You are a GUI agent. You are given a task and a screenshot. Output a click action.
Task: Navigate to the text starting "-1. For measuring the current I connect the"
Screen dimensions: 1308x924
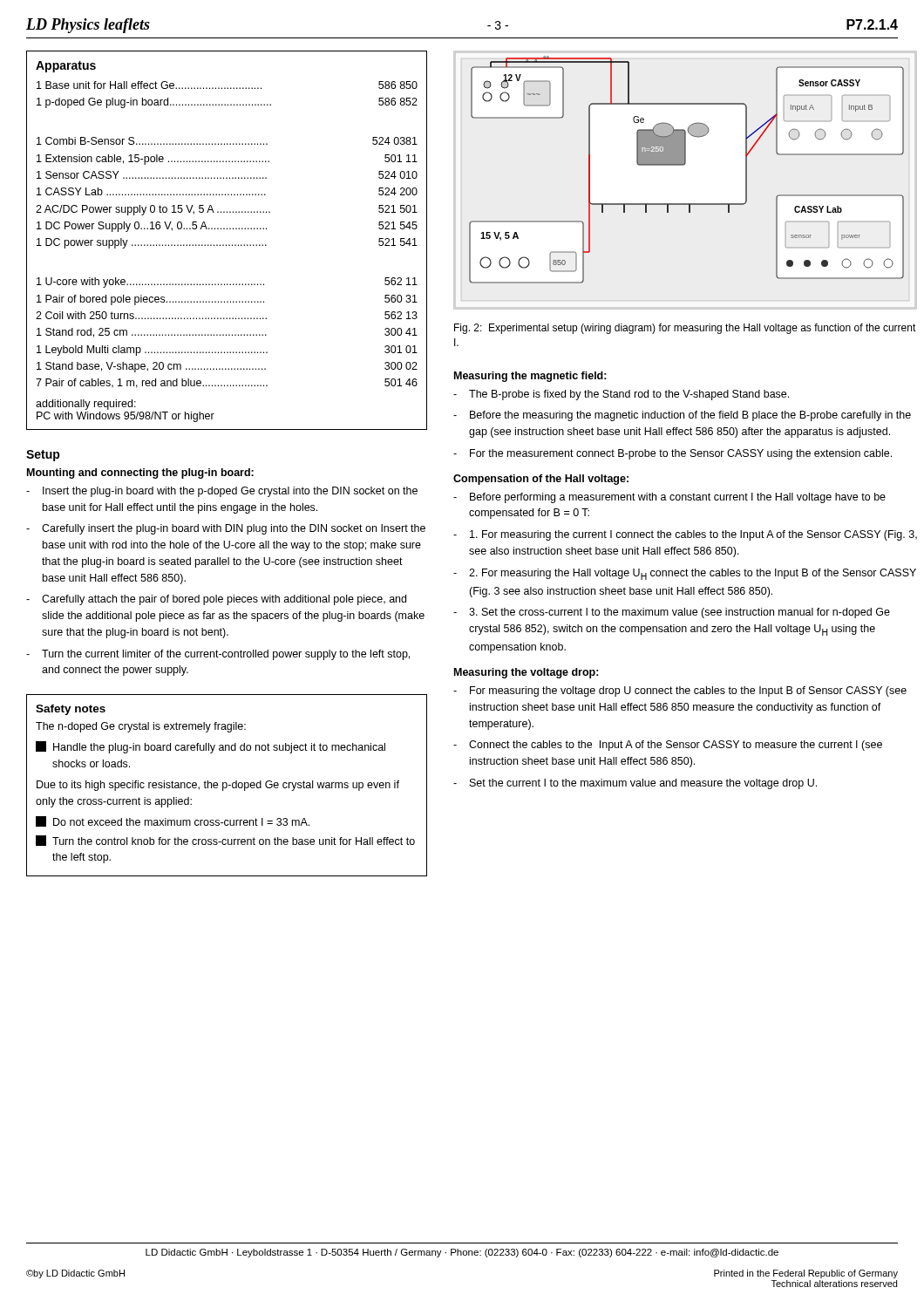tap(689, 543)
